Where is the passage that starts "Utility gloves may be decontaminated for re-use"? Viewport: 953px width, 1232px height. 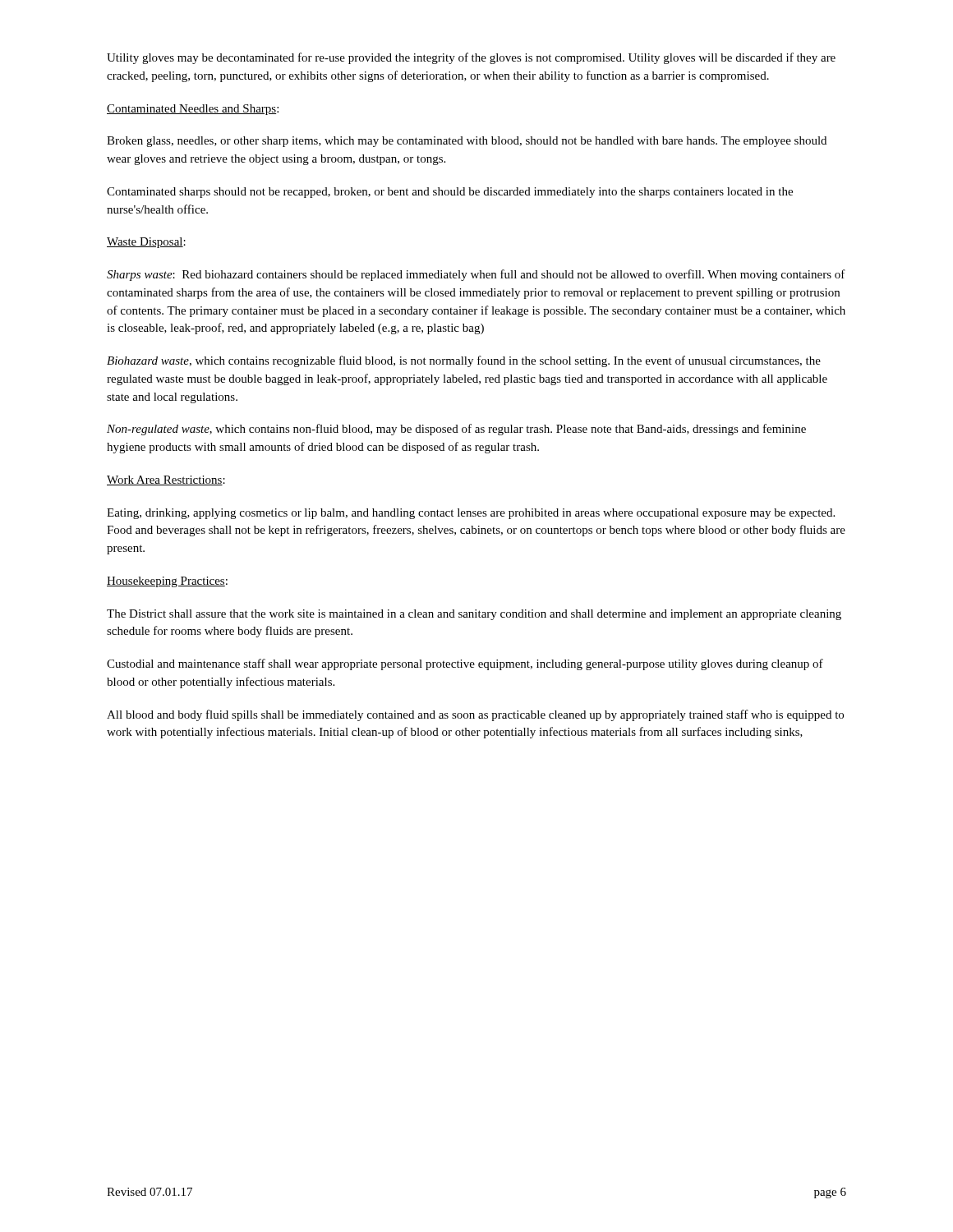(x=471, y=66)
